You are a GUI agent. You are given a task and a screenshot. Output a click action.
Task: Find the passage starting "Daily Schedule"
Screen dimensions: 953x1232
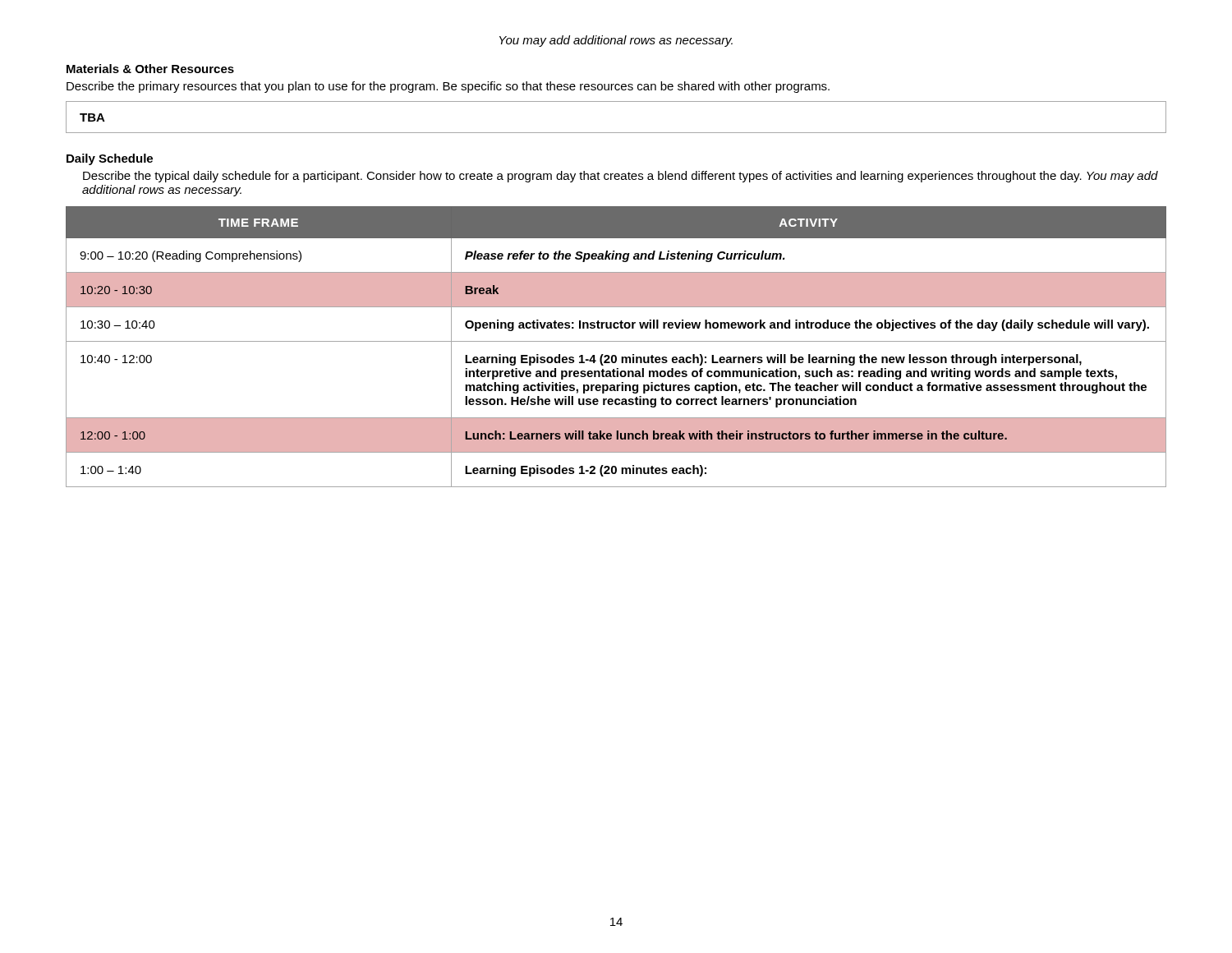point(110,158)
